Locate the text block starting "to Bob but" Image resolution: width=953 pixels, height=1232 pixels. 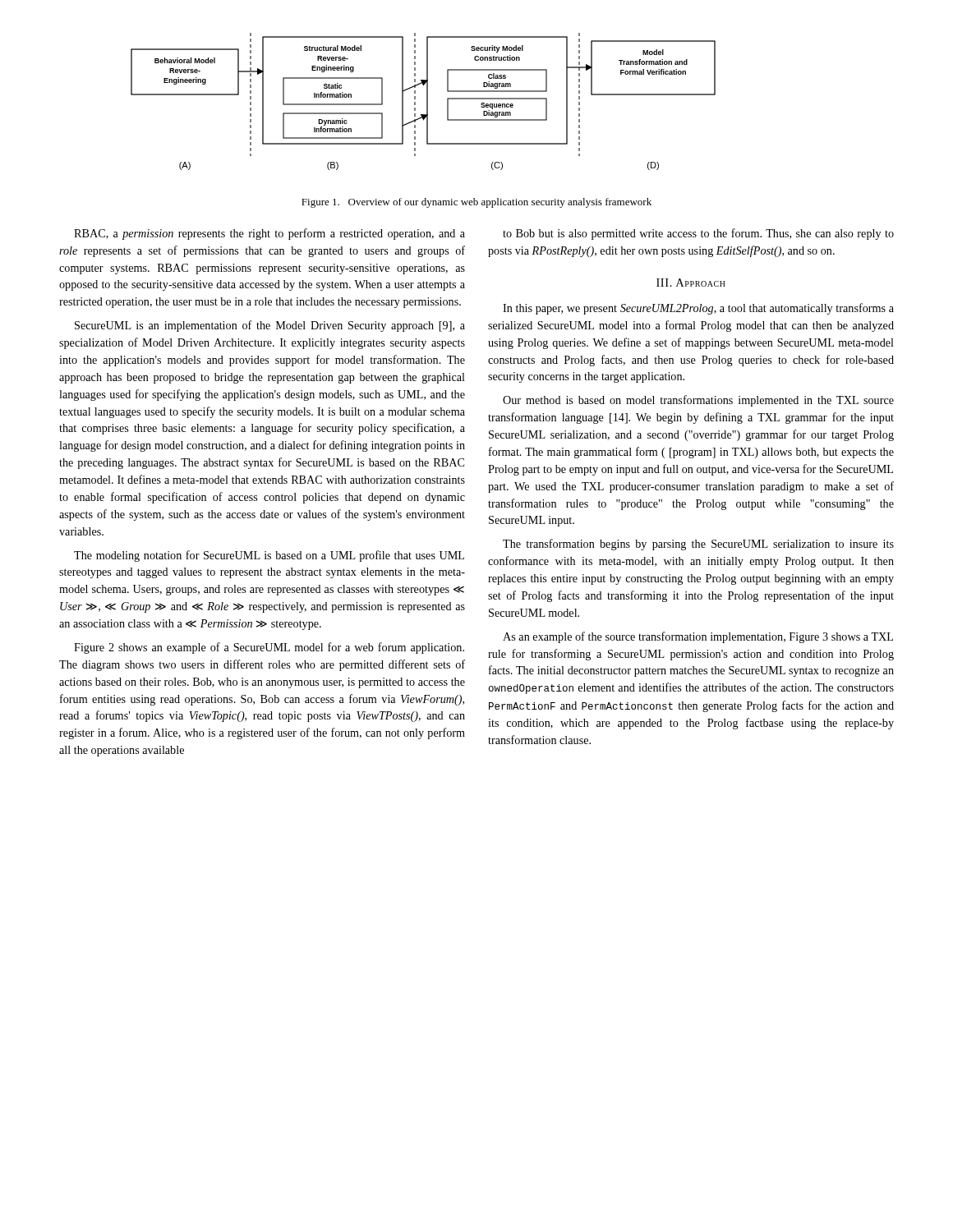[691, 242]
